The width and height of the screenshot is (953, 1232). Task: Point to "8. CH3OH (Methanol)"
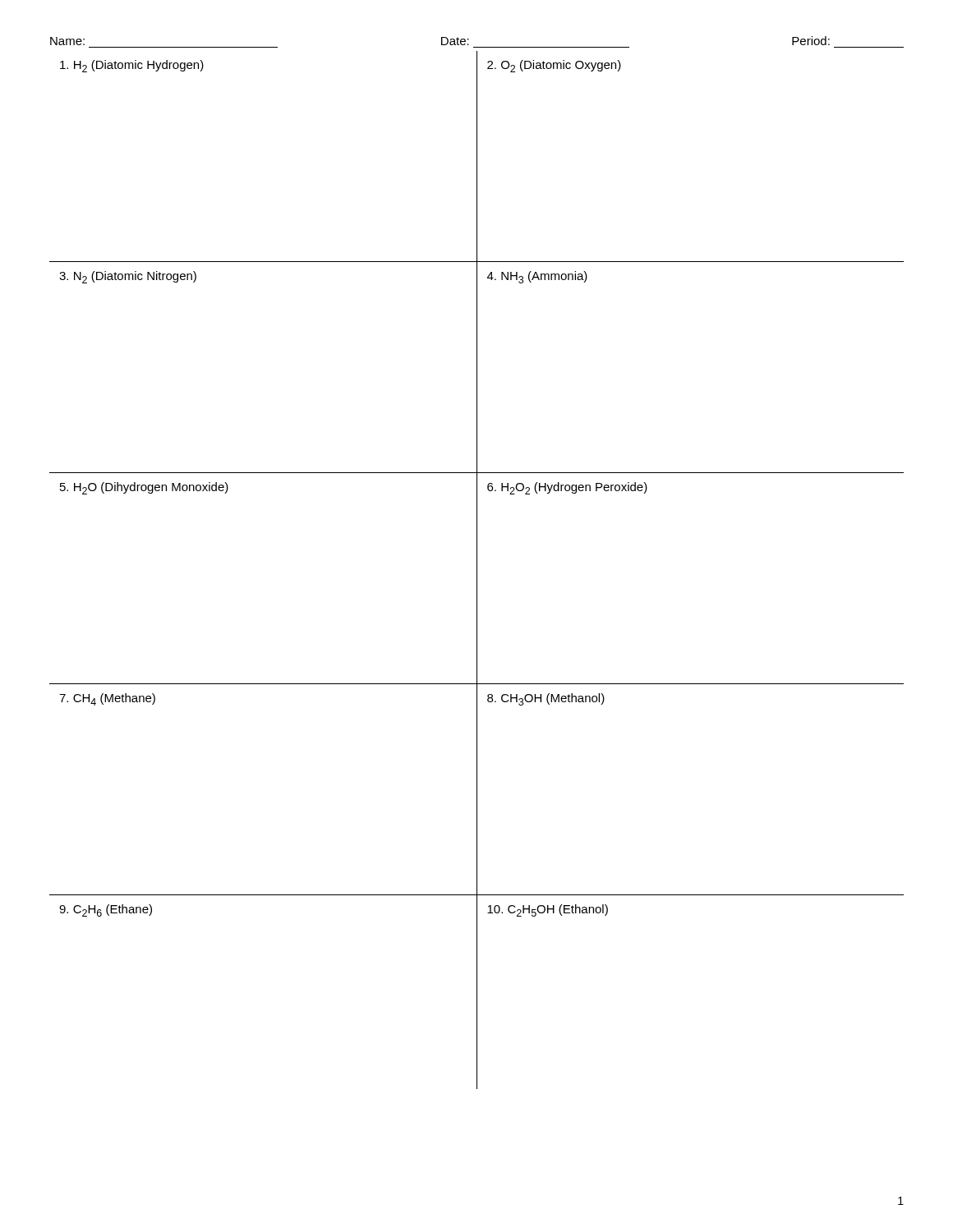coord(546,699)
